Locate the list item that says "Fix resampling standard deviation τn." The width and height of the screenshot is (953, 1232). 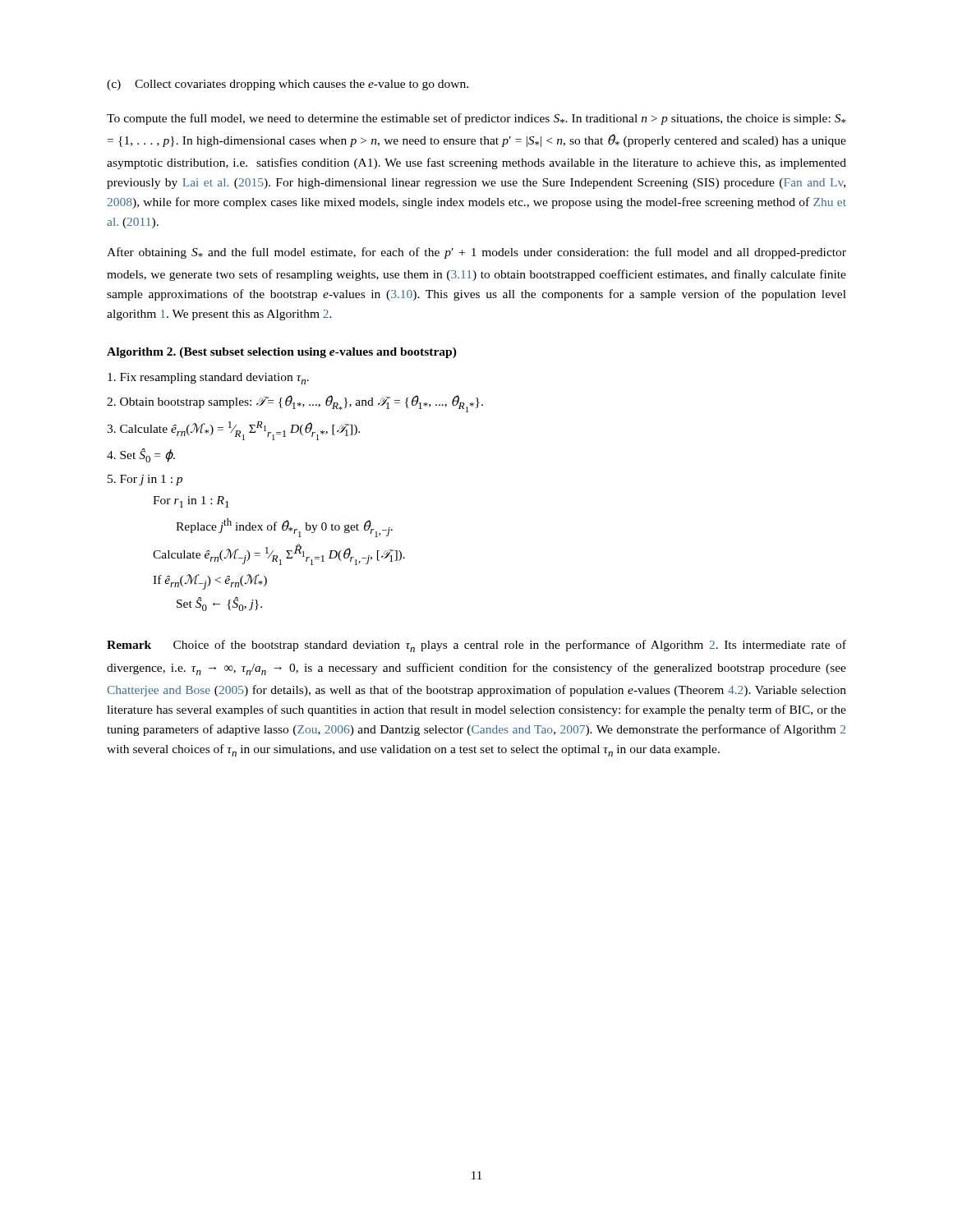208,379
